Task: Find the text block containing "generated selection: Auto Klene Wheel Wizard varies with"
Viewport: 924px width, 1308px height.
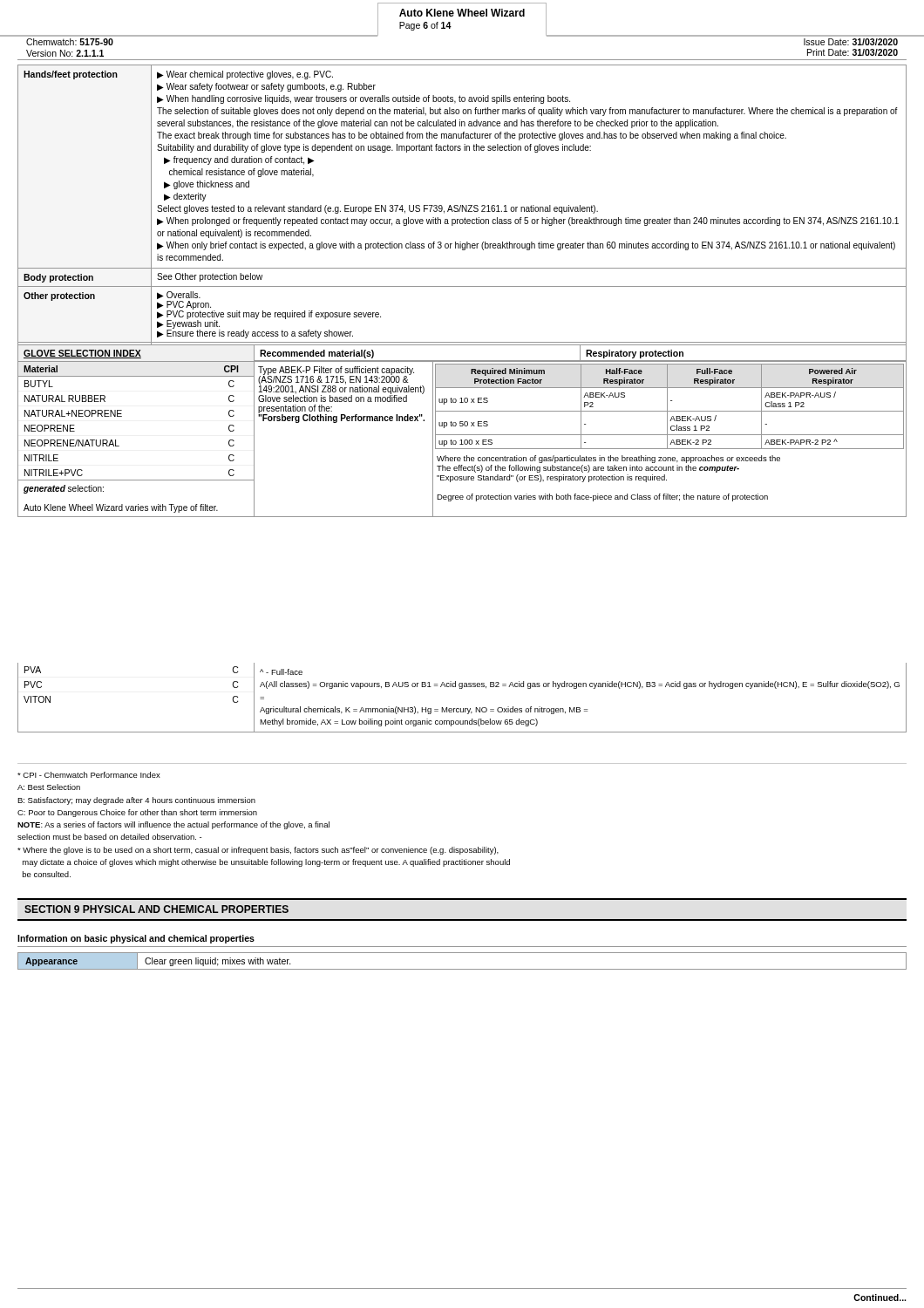Action: point(121,498)
